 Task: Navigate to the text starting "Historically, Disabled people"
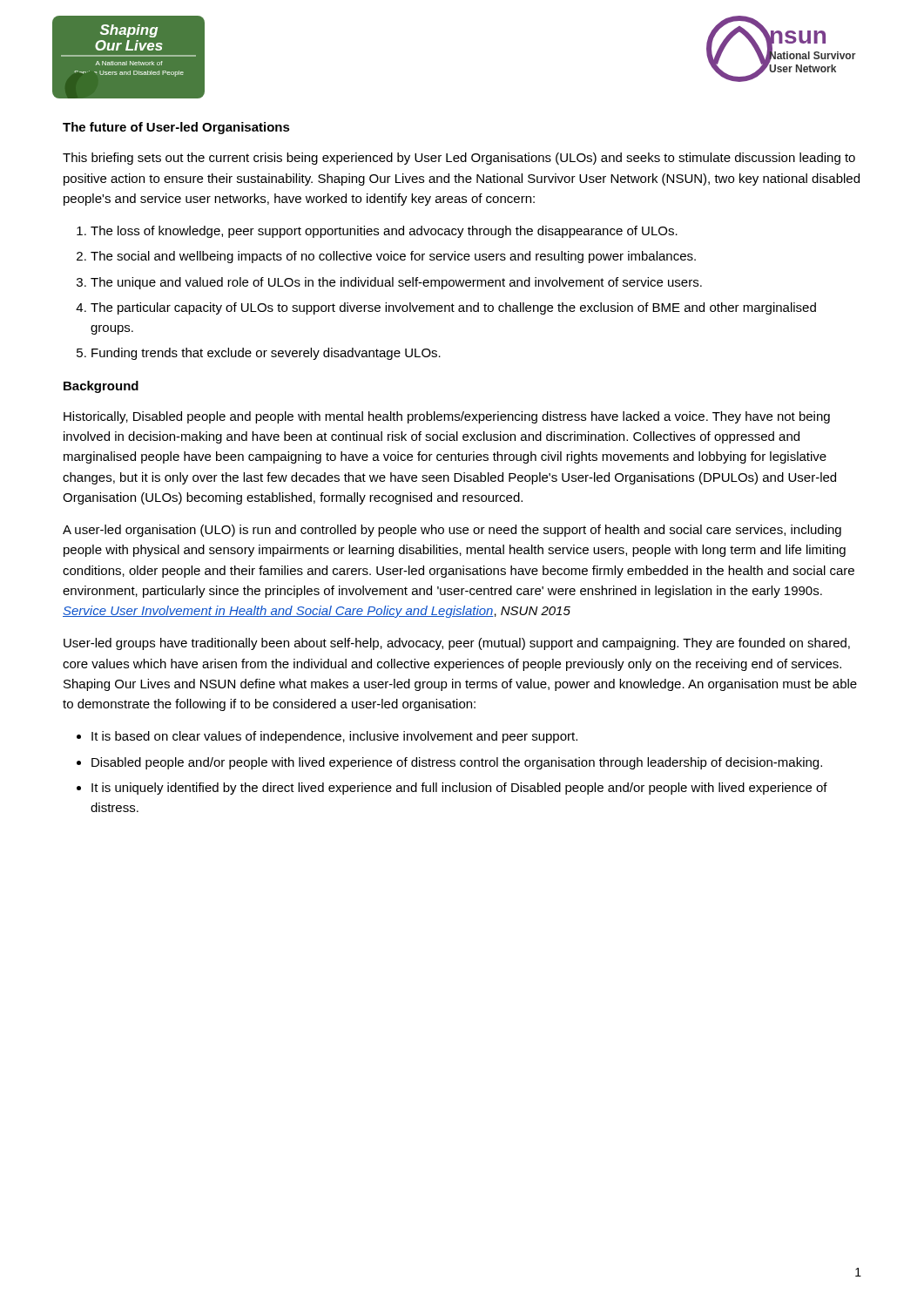pyautogui.click(x=462, y=456)
